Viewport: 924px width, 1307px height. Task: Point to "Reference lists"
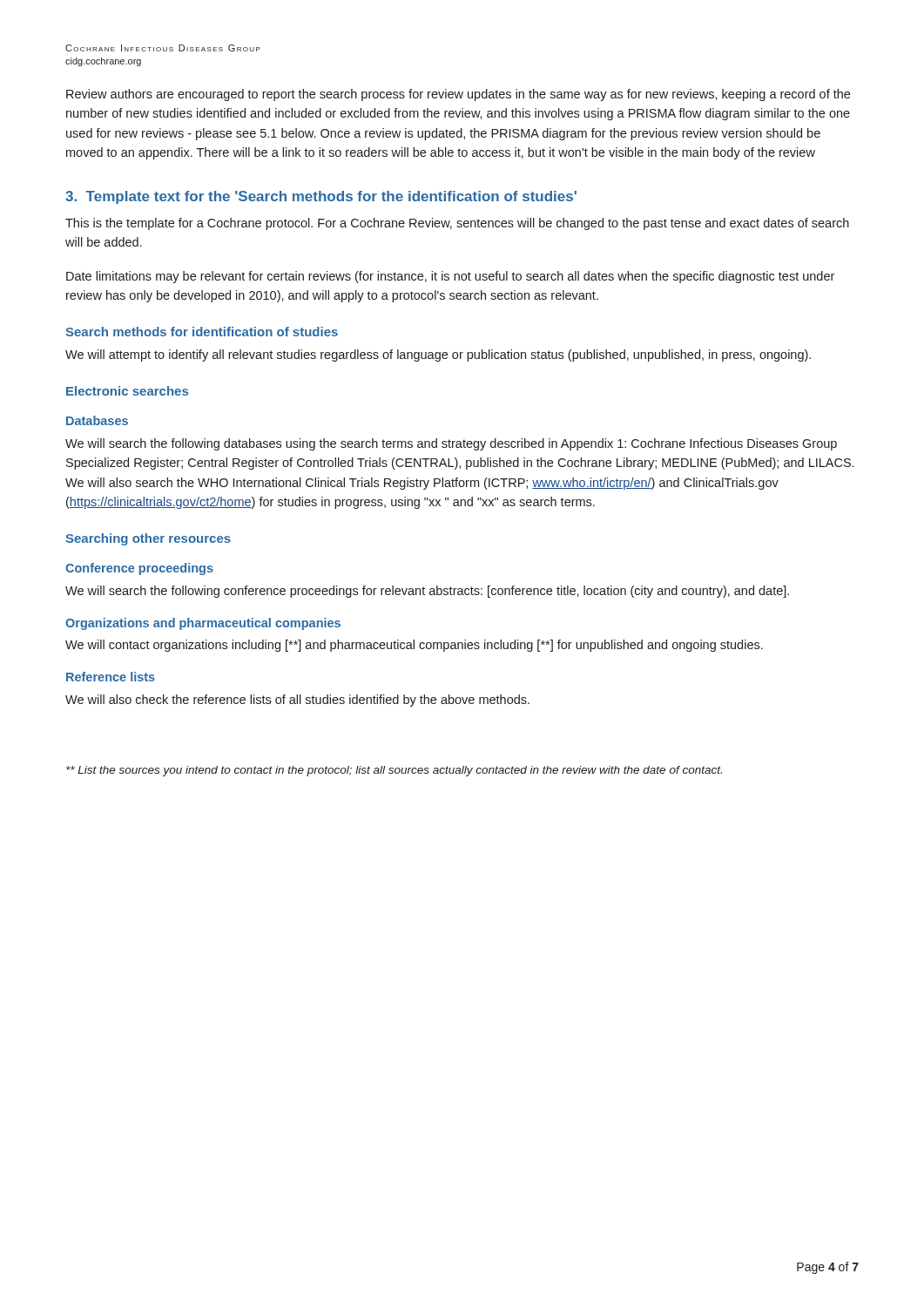pyautogui.click(x=110, y=677)
